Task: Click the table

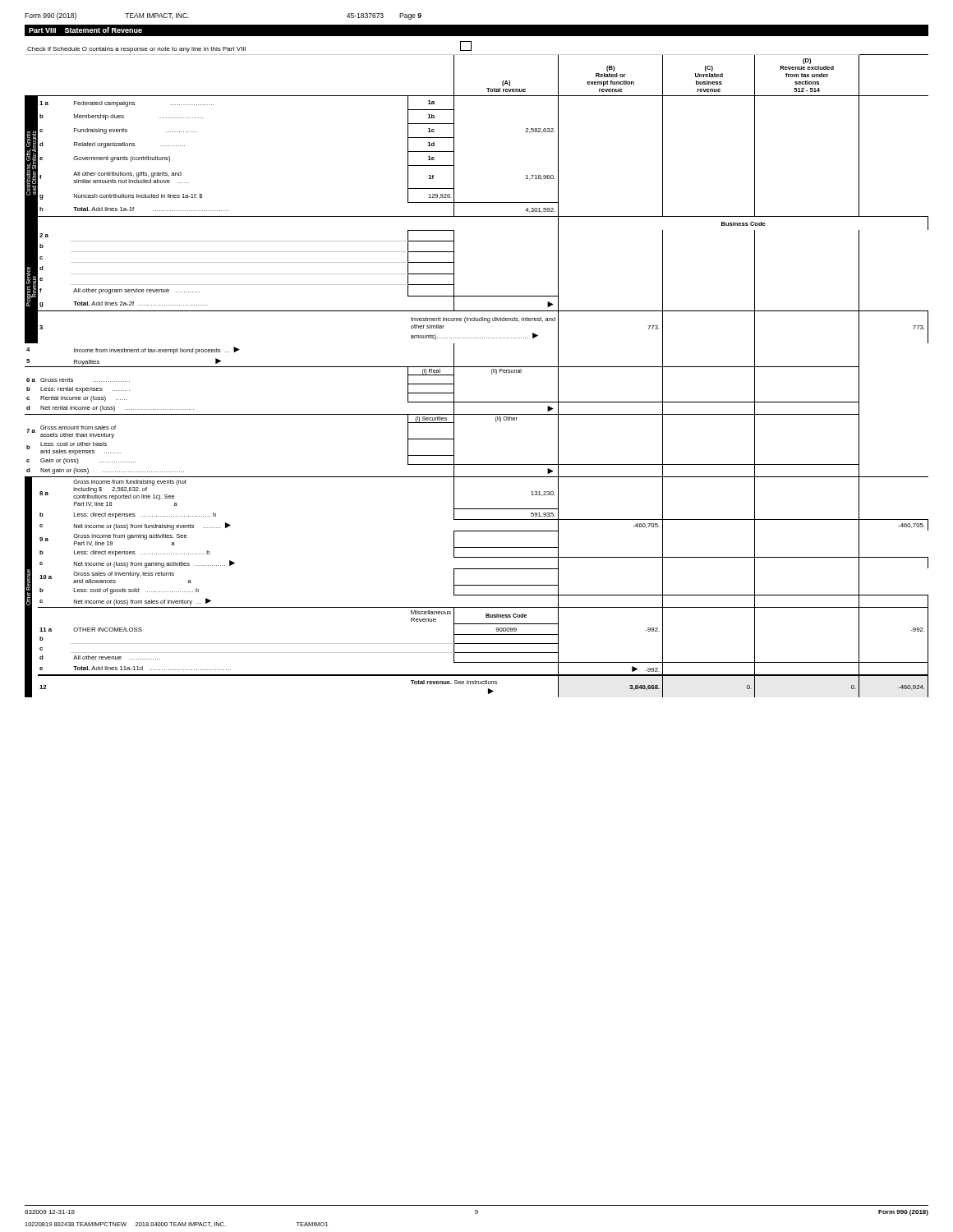Action: point(476,617)
